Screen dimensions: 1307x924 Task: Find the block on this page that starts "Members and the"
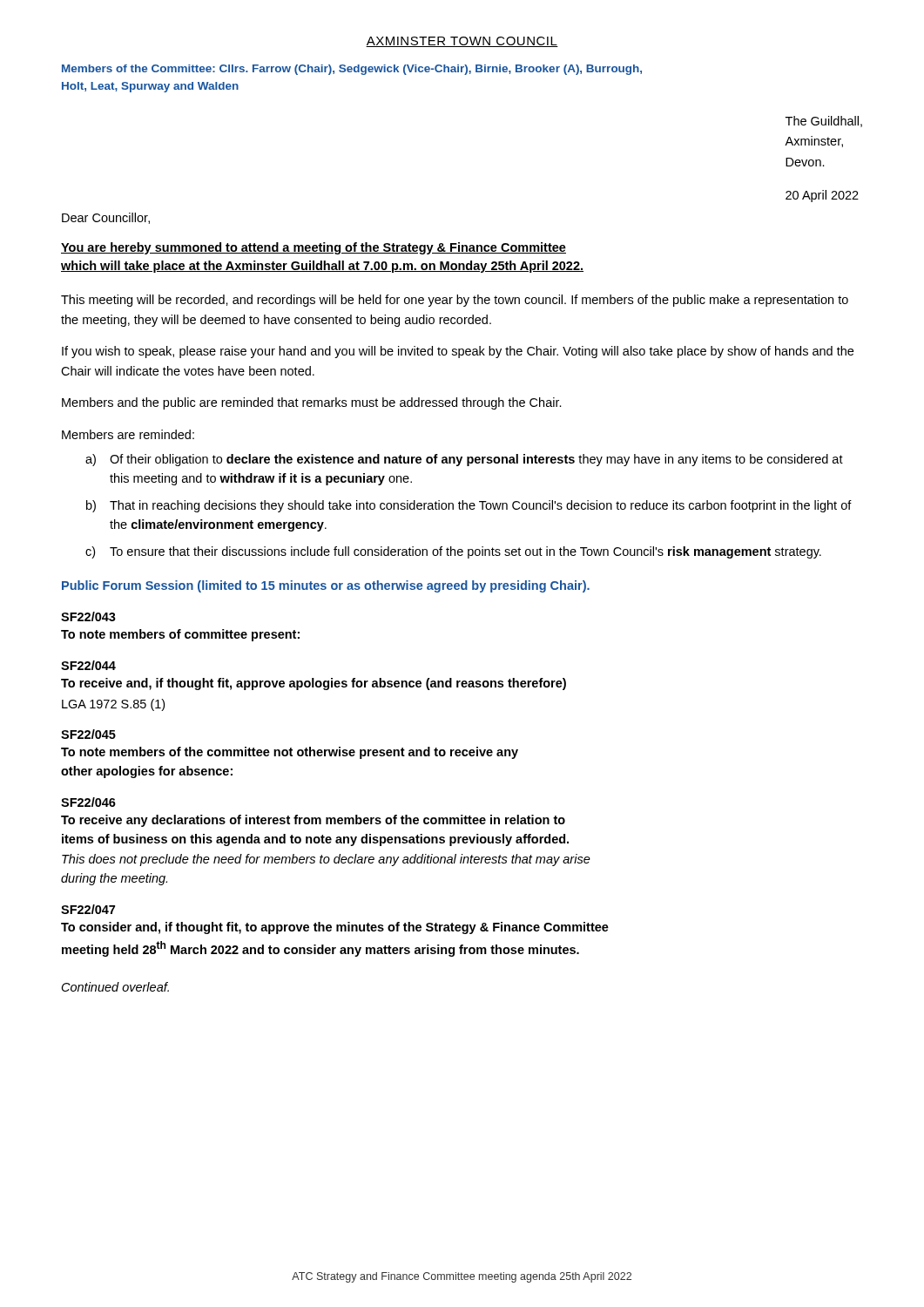tap(312, 403)
